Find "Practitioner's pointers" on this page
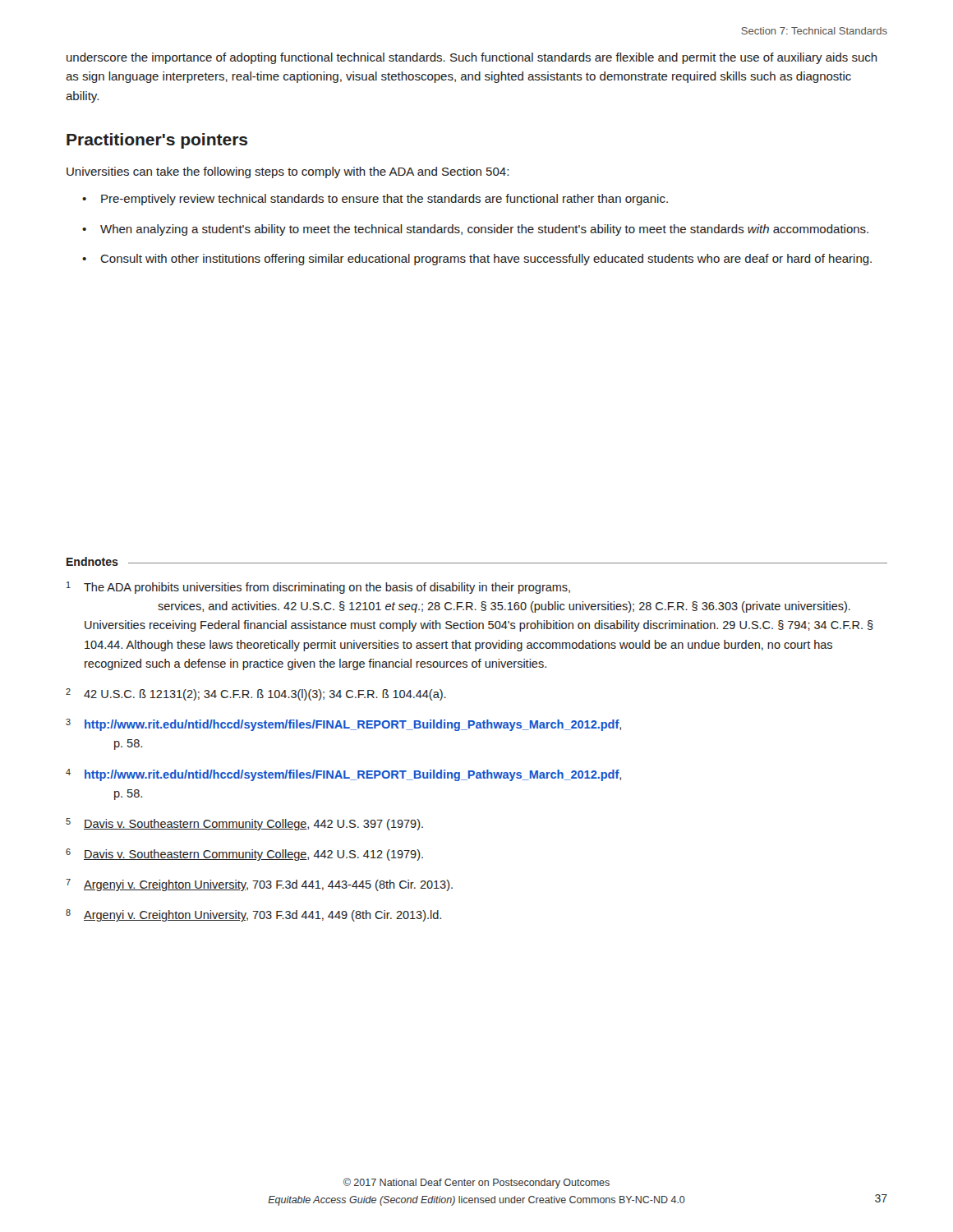 (x=157, y=139)
